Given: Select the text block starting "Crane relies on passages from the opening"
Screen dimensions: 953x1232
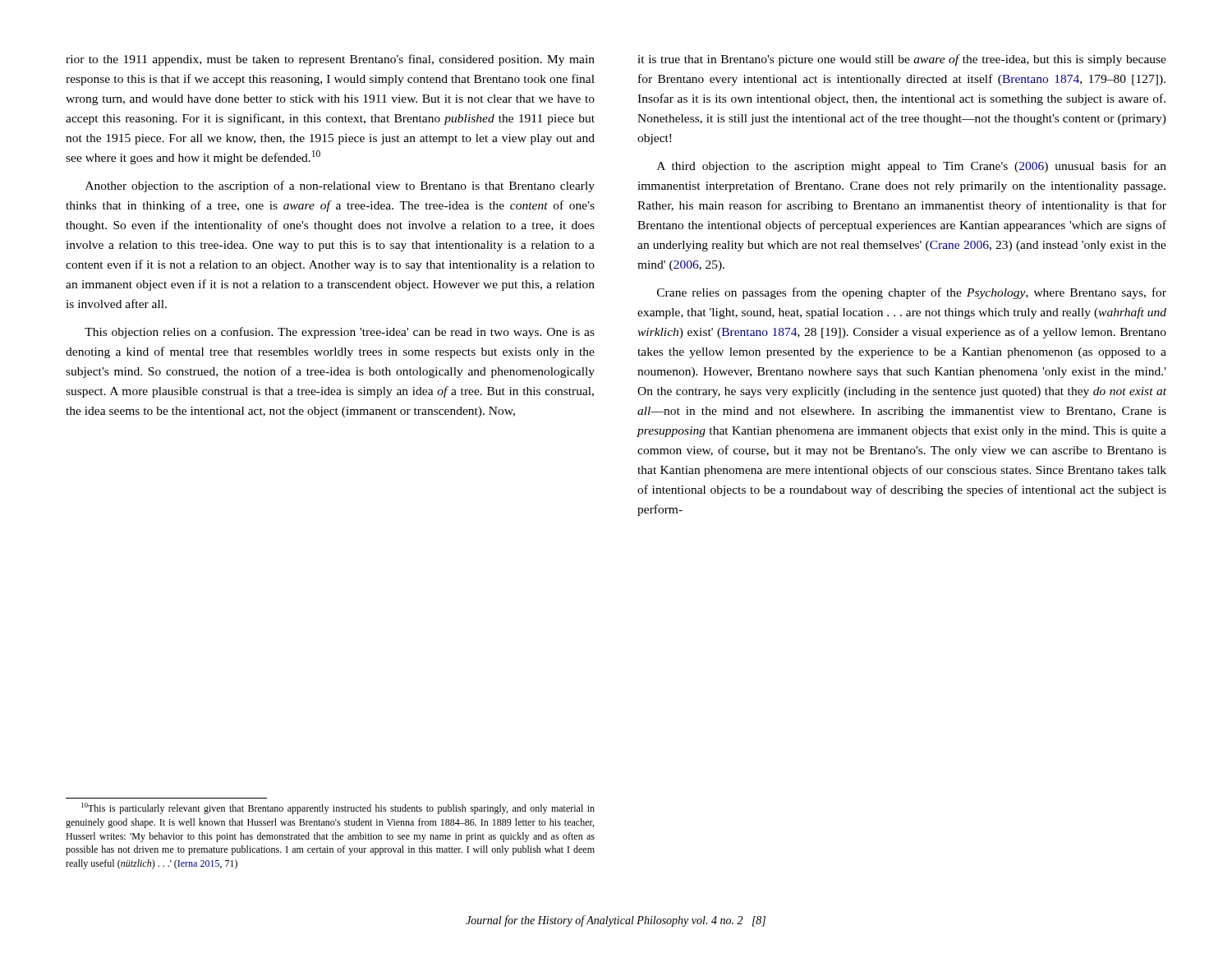Looking at the screenshot, I should point(902,401).
